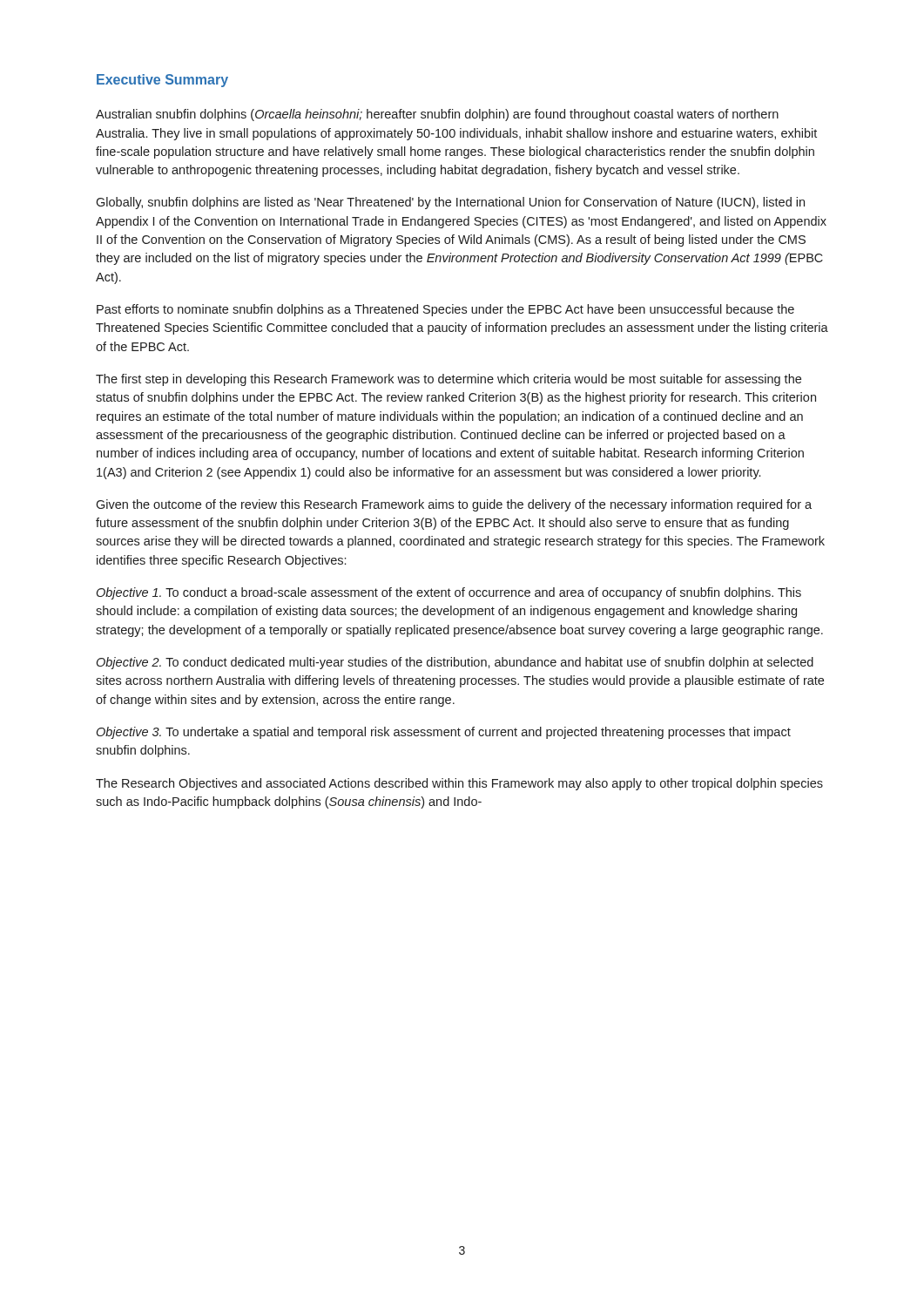
Task: Locate the text block containing "Objective 2. To conduct dedicated"
Action: click(x=460, y=681)
